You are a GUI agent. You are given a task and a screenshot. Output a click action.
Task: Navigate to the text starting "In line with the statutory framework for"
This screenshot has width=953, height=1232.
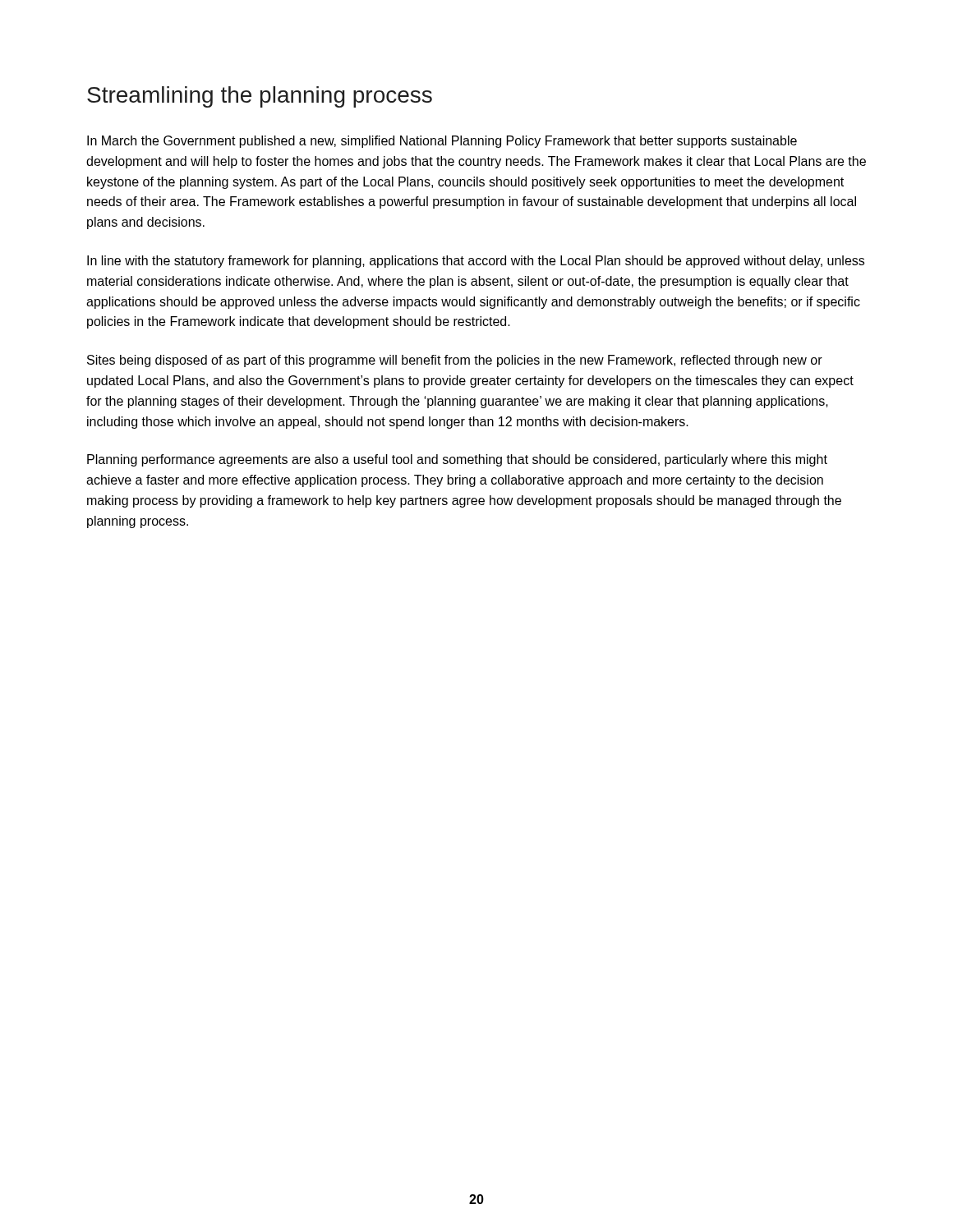click(x=476, y=292)
